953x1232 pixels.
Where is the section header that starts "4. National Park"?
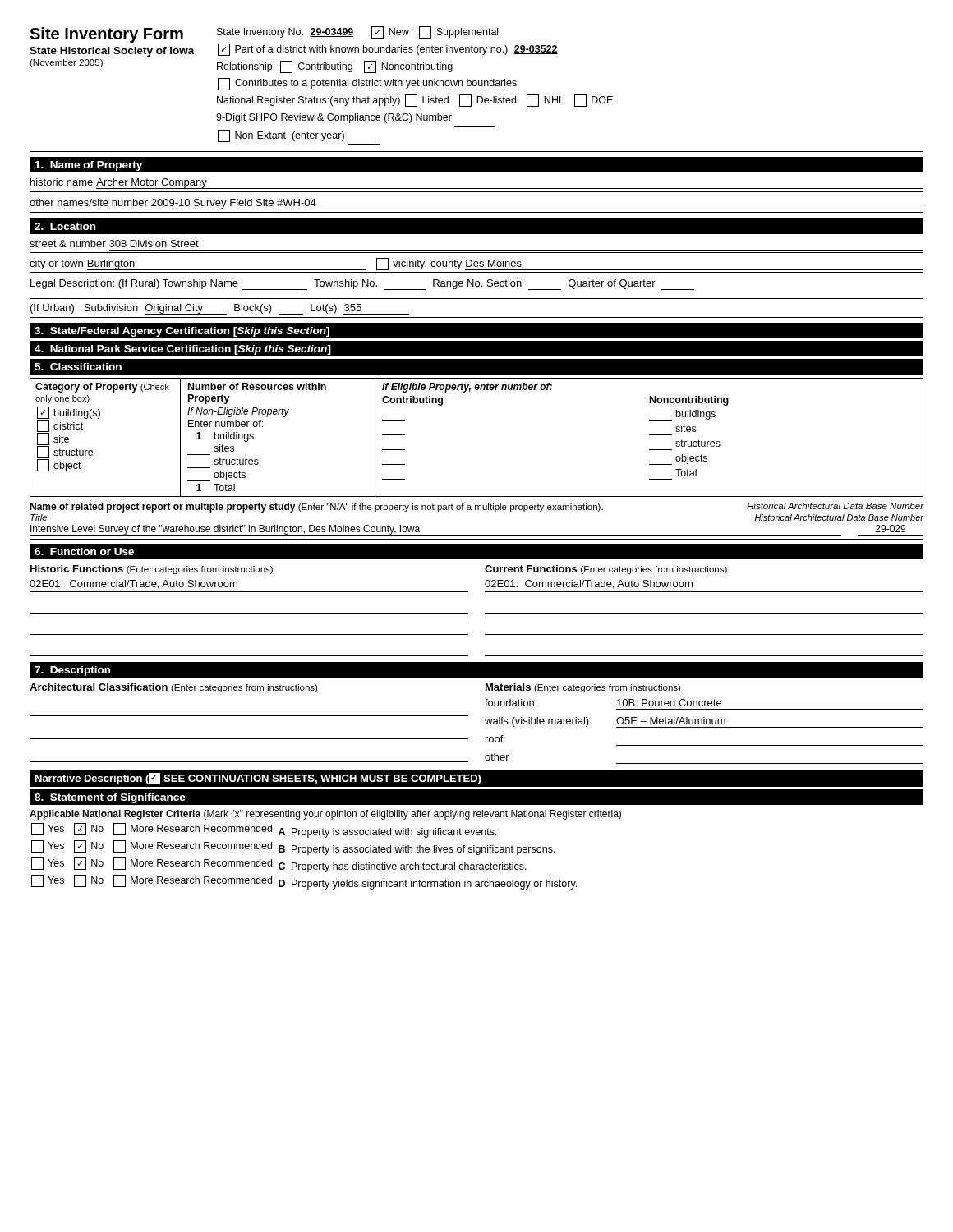point(183,349)
